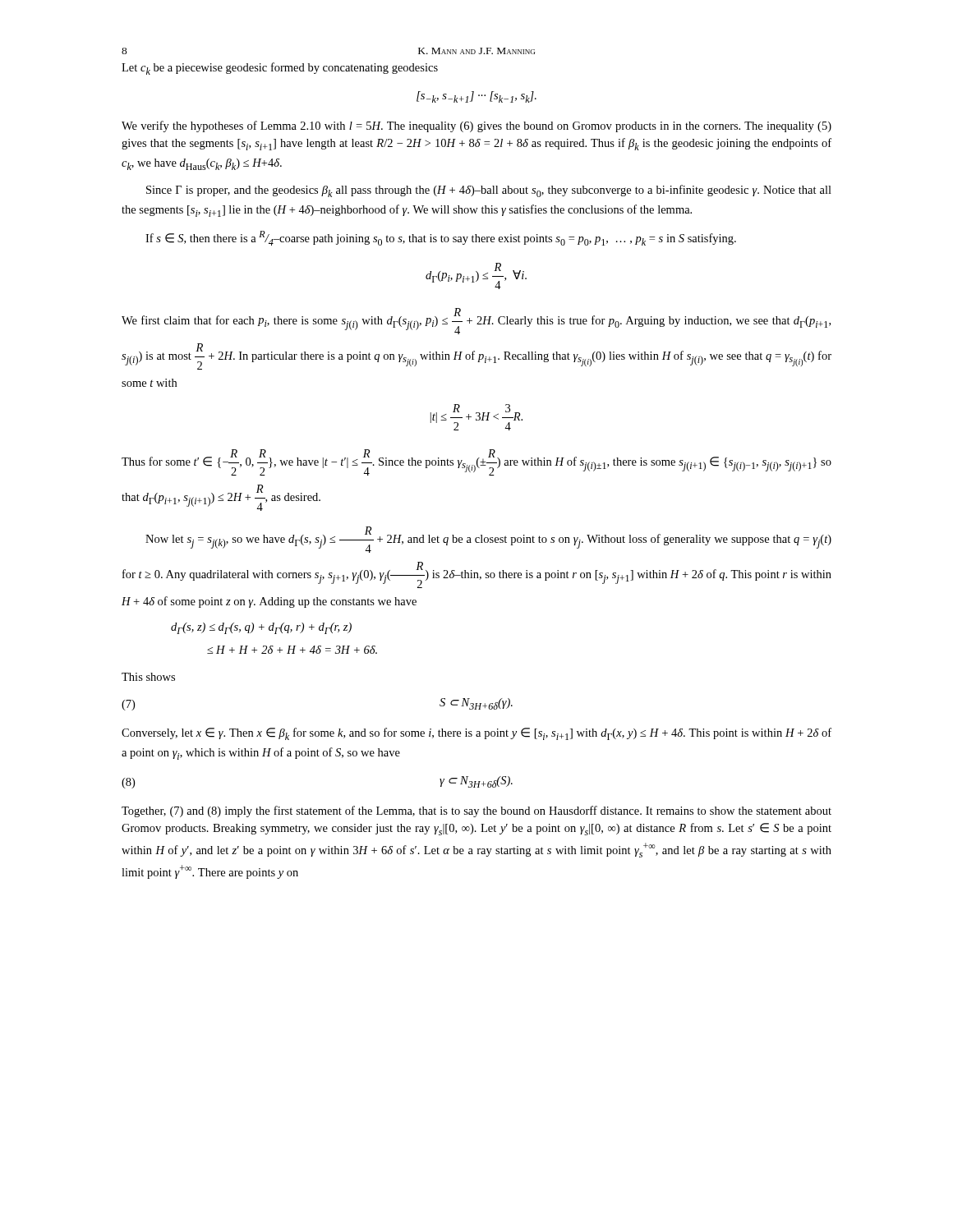Viewport: 953px width, 1232px height.
Task: Find the text block that says "We first claim"
Action: point(476,348)
